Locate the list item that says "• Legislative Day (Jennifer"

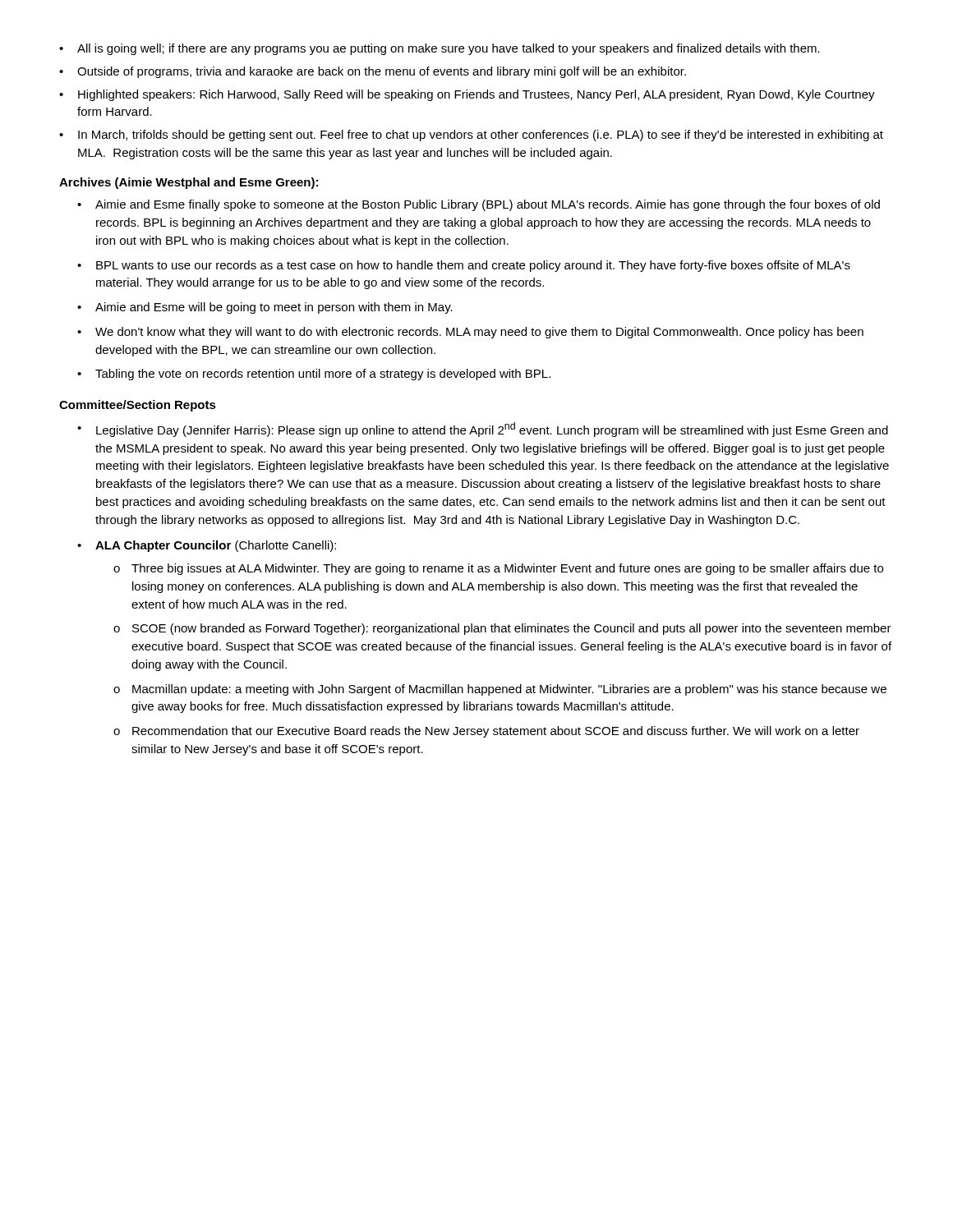[x=486, y=473]
